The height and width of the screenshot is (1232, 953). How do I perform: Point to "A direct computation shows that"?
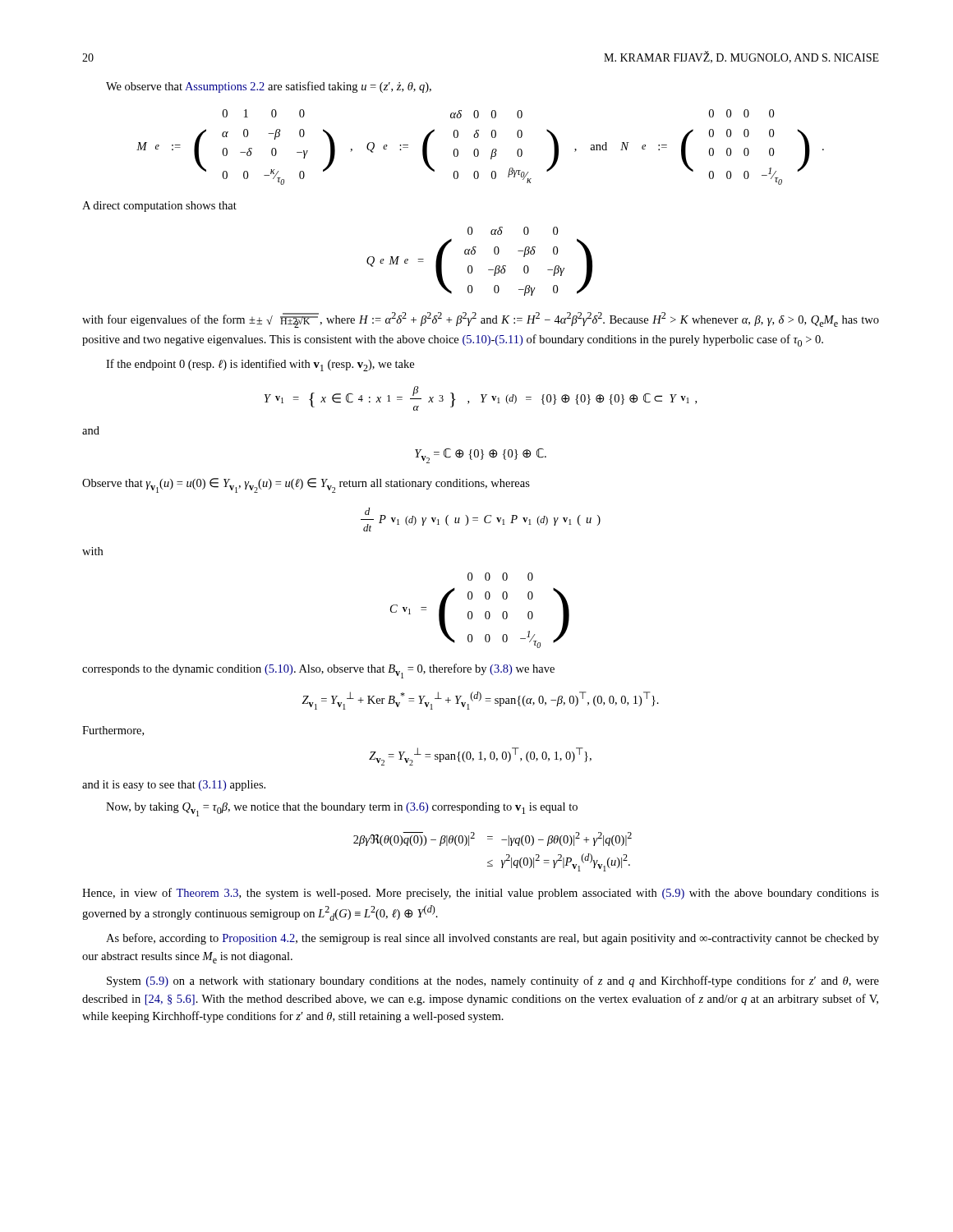click(x=159, y=205)
